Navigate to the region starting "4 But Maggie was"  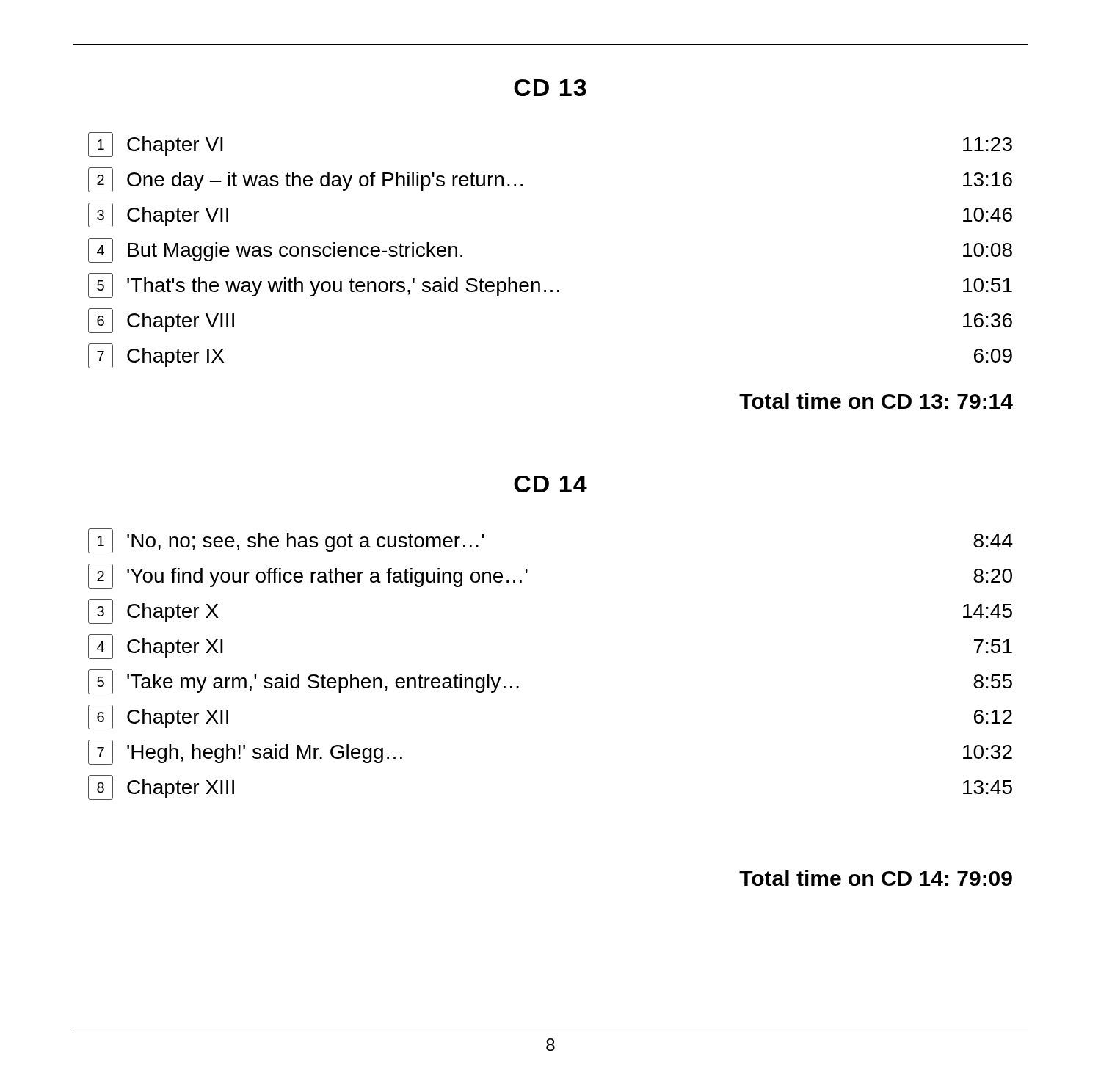tap(281, 248)
